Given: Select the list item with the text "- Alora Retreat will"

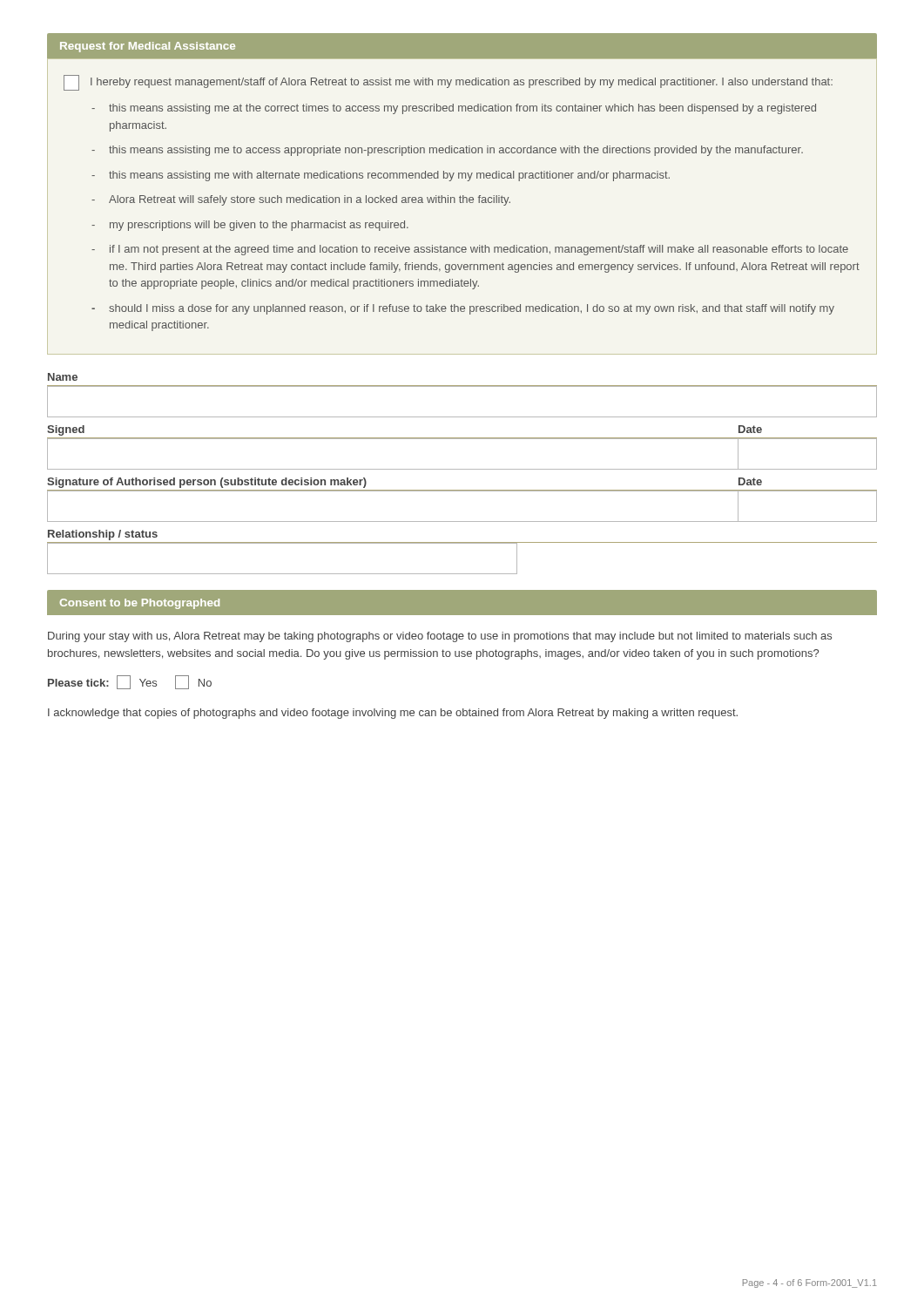Looking at the screenshot, I should 301,199.
